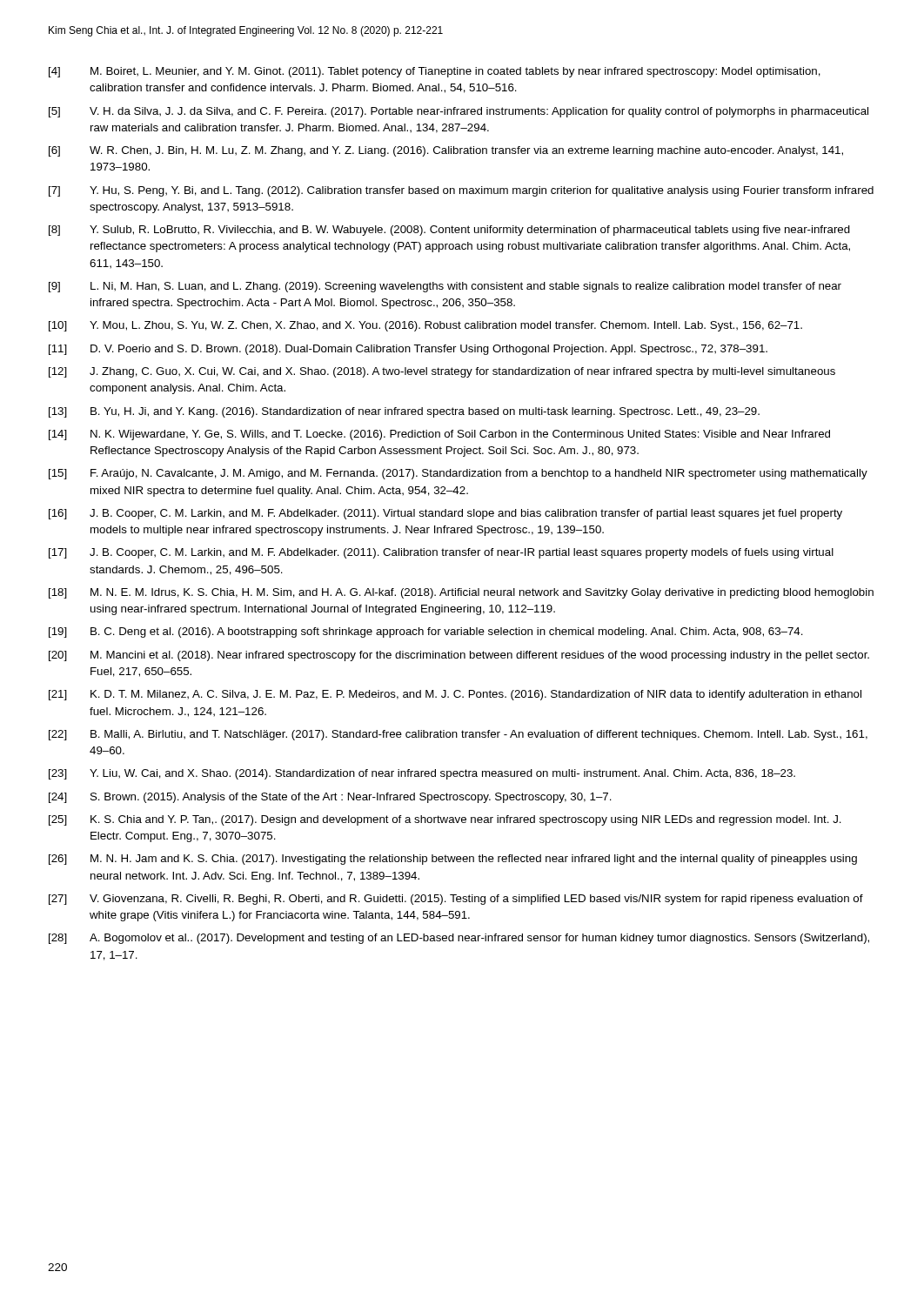This screenshot has height=1305, width=924.
Task: Find the list item with the text "[17] J. B. Cooper, C."
Action: pos(462,561)
